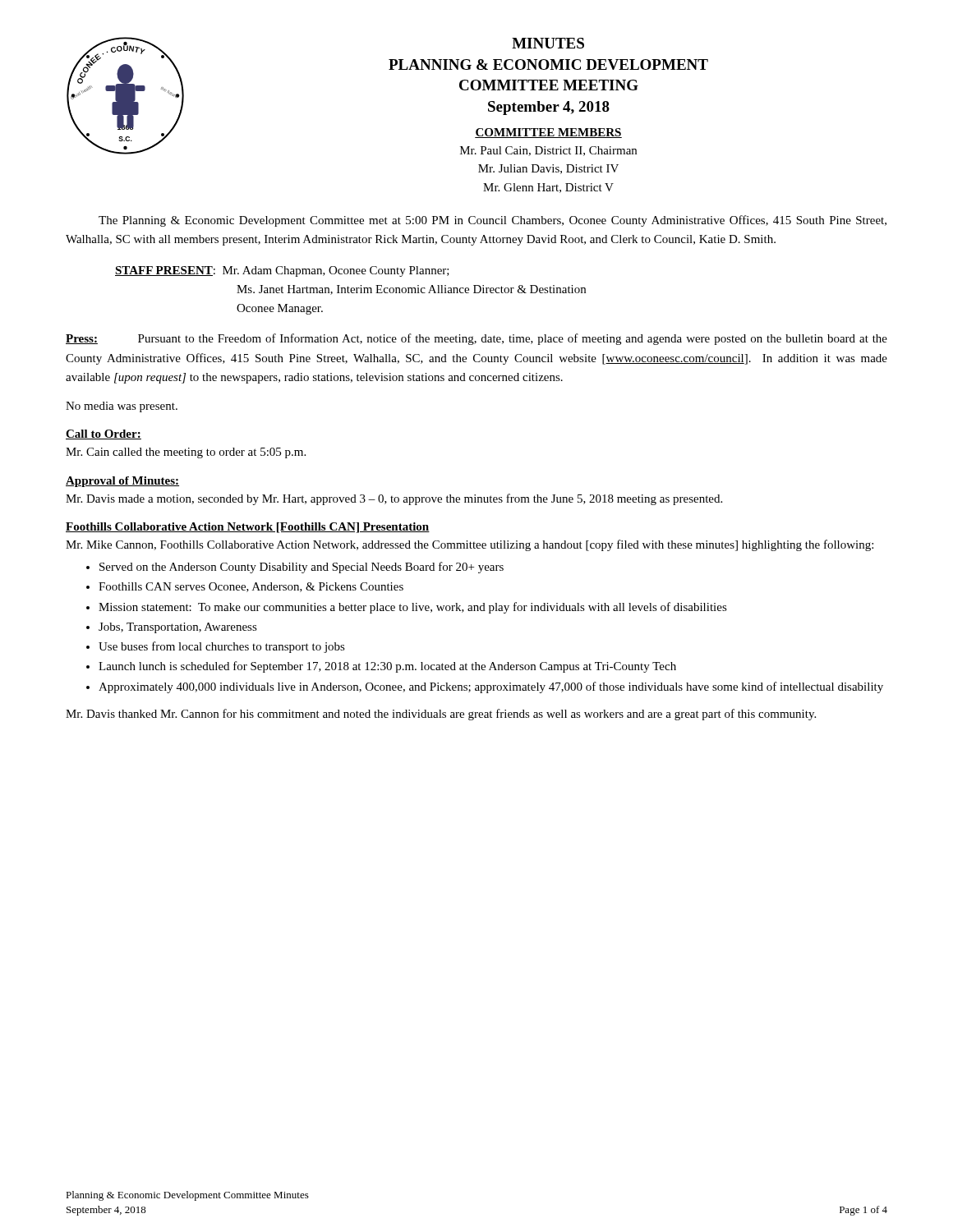Click the passage that begins "The Planning & Economic"
Image resolution: width=953 pixels, height=1232 pixels.
click(476, 230)
